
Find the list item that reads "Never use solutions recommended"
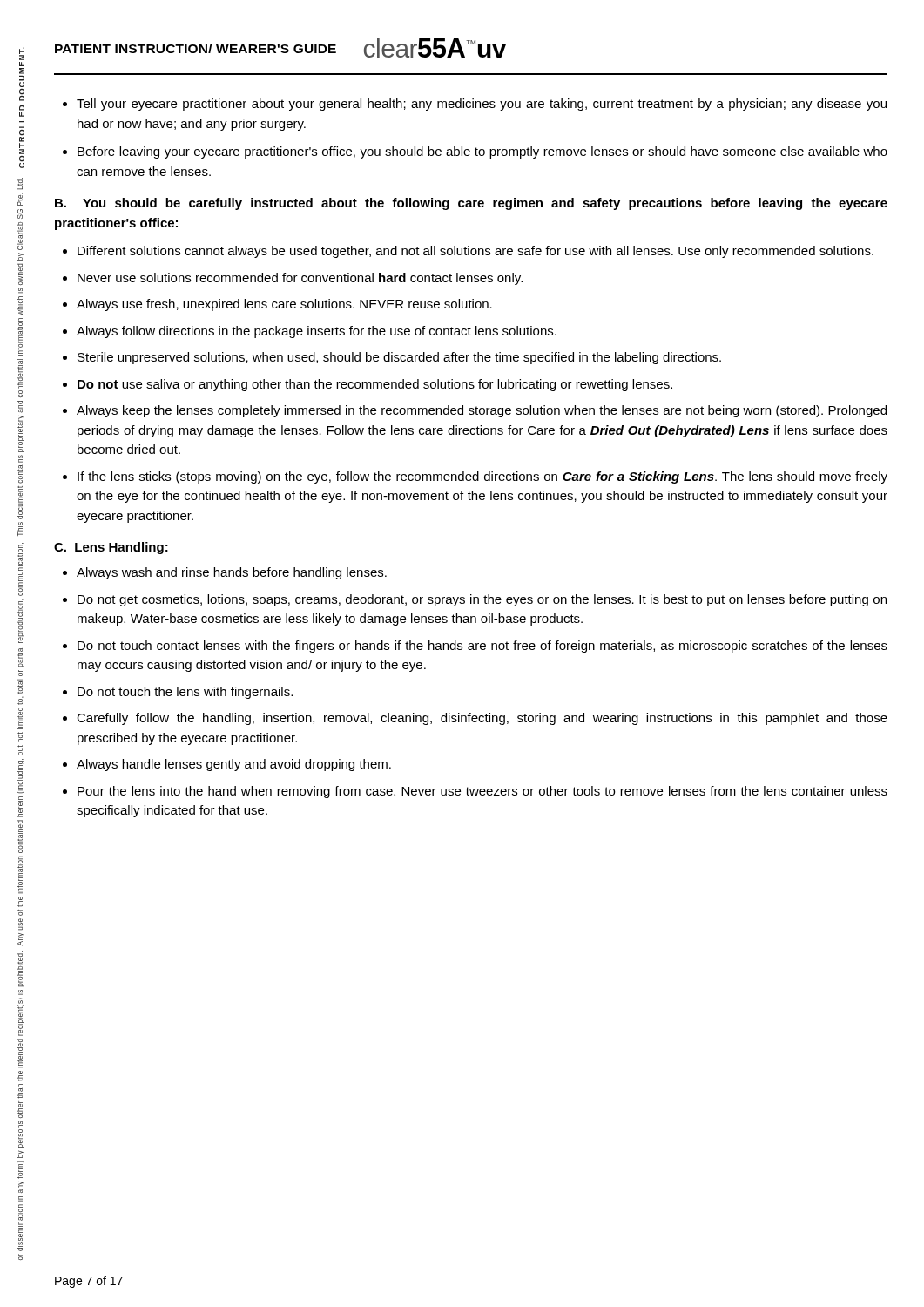[x=300, y=277]
